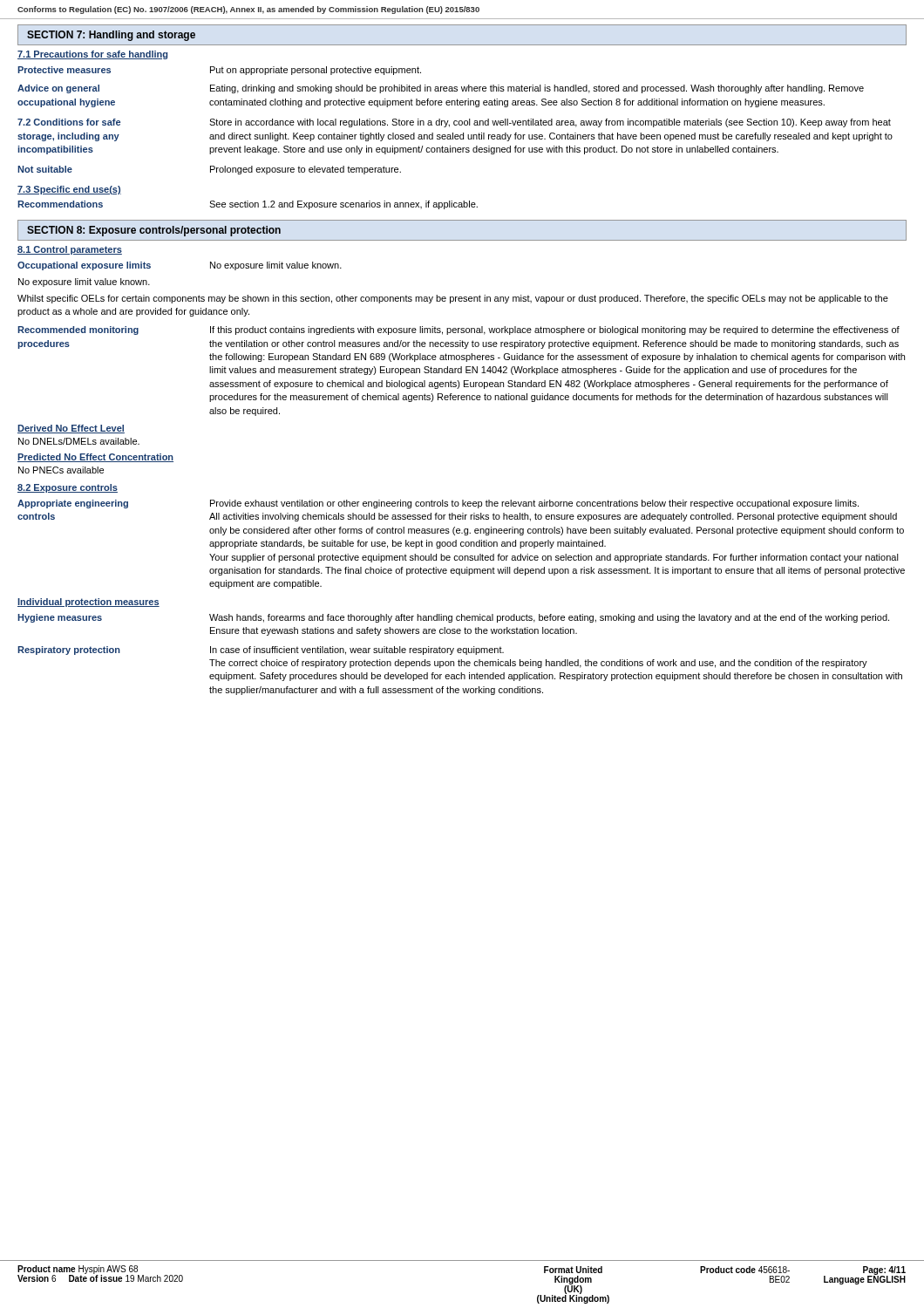
Task: Locate the text block containing "Occupational exposure limits"
Action: 88,266
